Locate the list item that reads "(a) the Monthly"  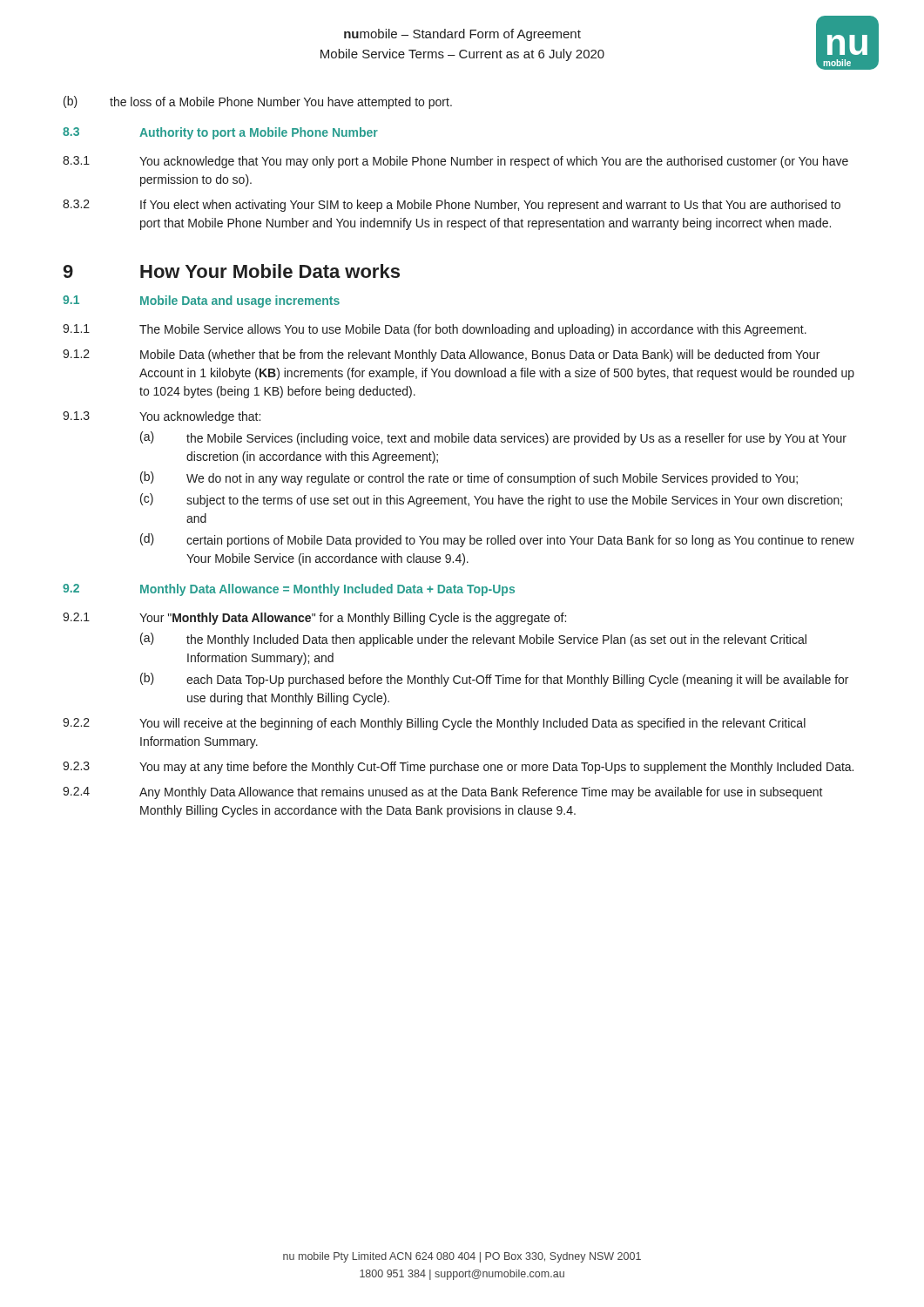[x=500, y=649]
